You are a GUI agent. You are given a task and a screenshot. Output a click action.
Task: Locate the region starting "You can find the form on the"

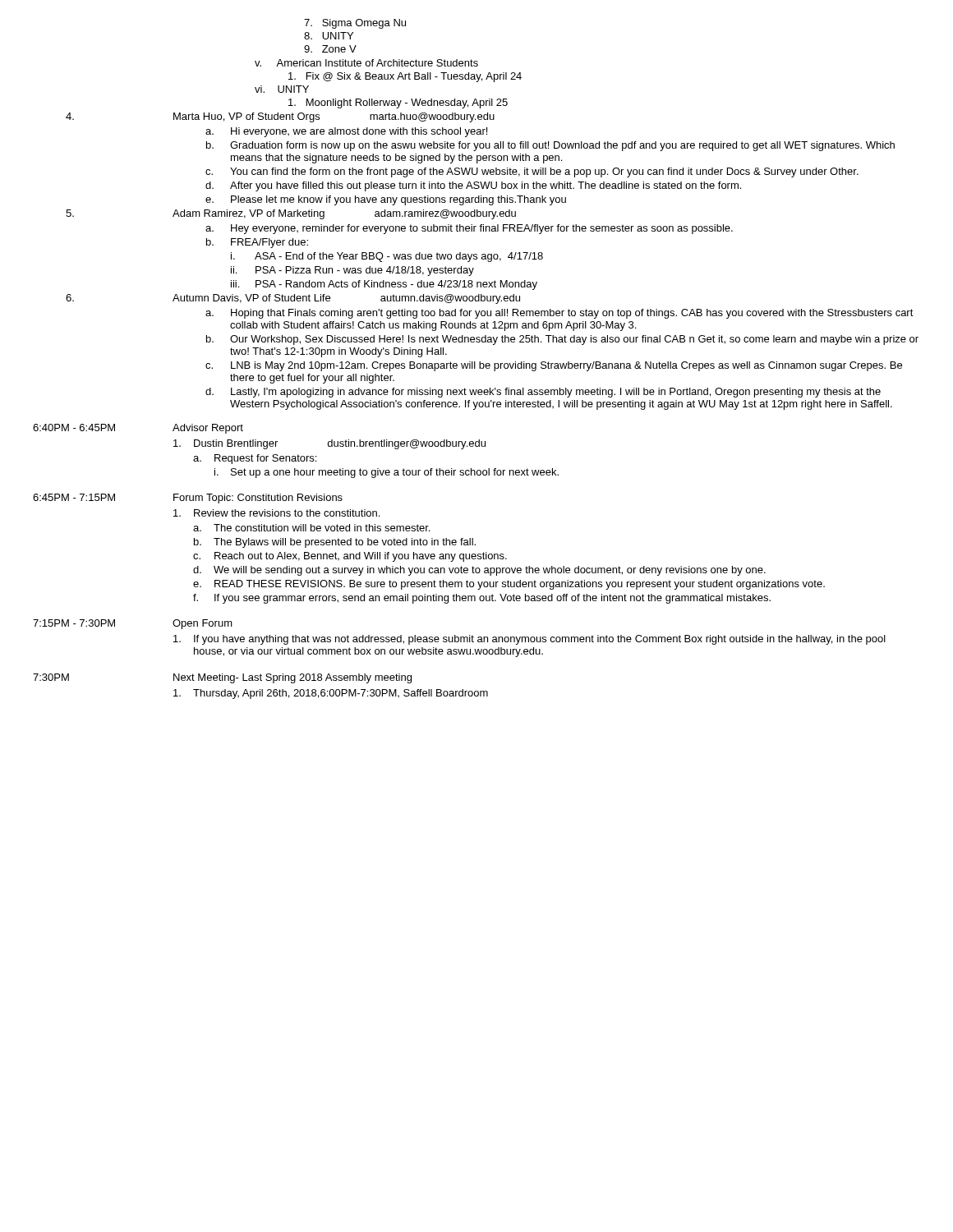pos(544,171)
